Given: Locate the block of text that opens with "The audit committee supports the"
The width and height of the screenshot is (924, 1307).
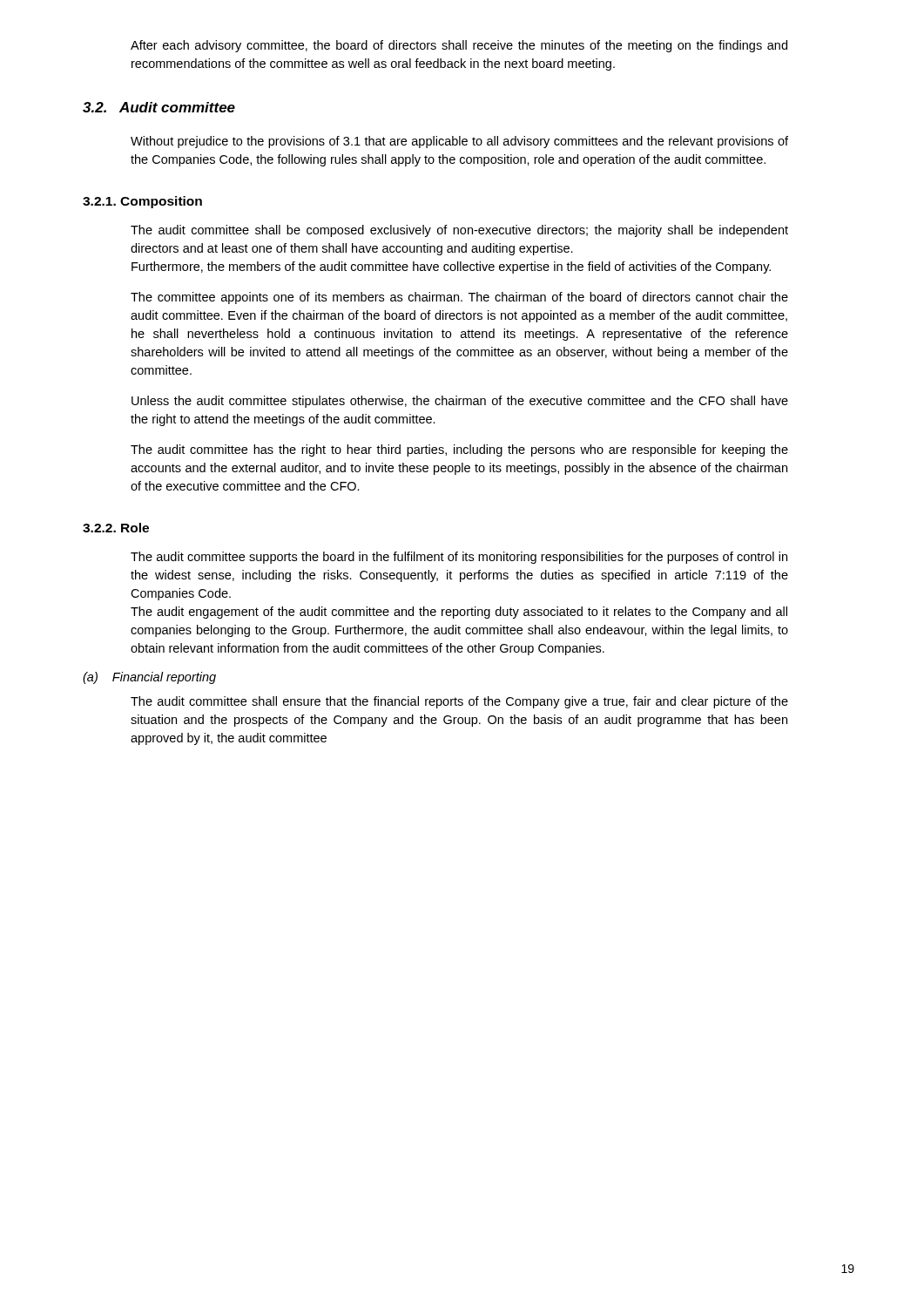Looking at the screenshot, I should click(459, 603).
